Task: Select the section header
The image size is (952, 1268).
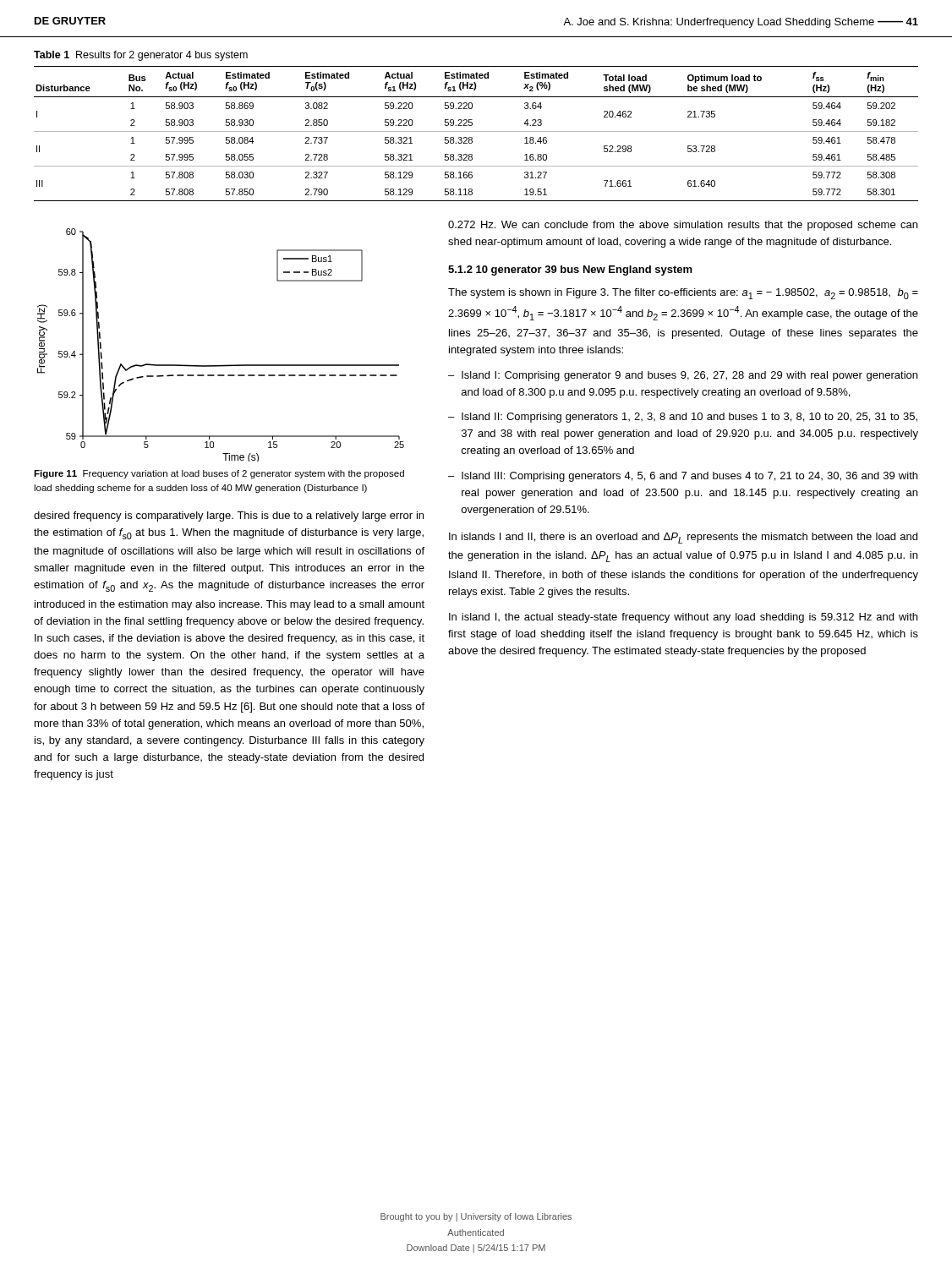Action: (x=570, y=269)
